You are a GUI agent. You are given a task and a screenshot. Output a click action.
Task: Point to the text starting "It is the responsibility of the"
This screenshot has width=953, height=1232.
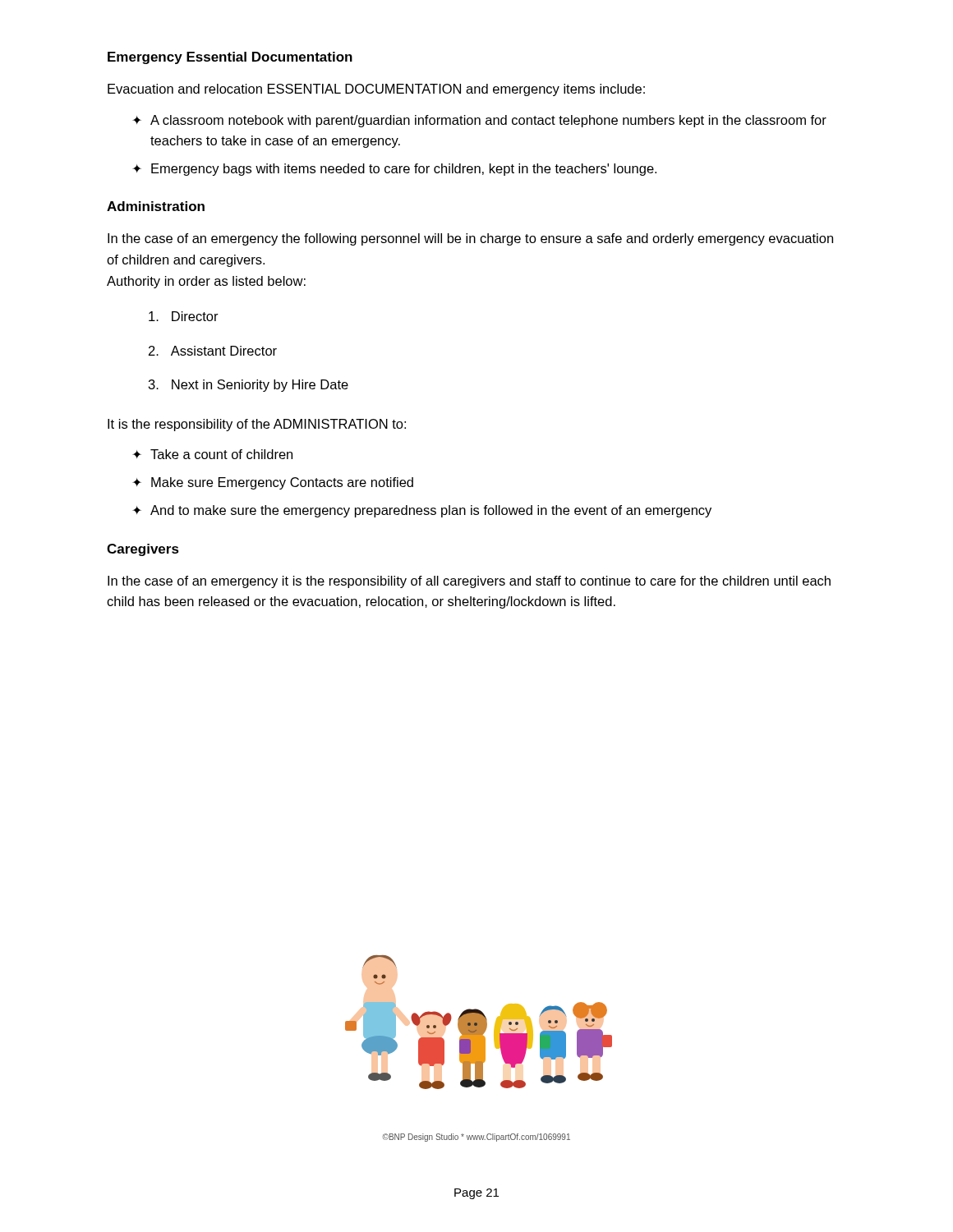click(x=257, y=424)
